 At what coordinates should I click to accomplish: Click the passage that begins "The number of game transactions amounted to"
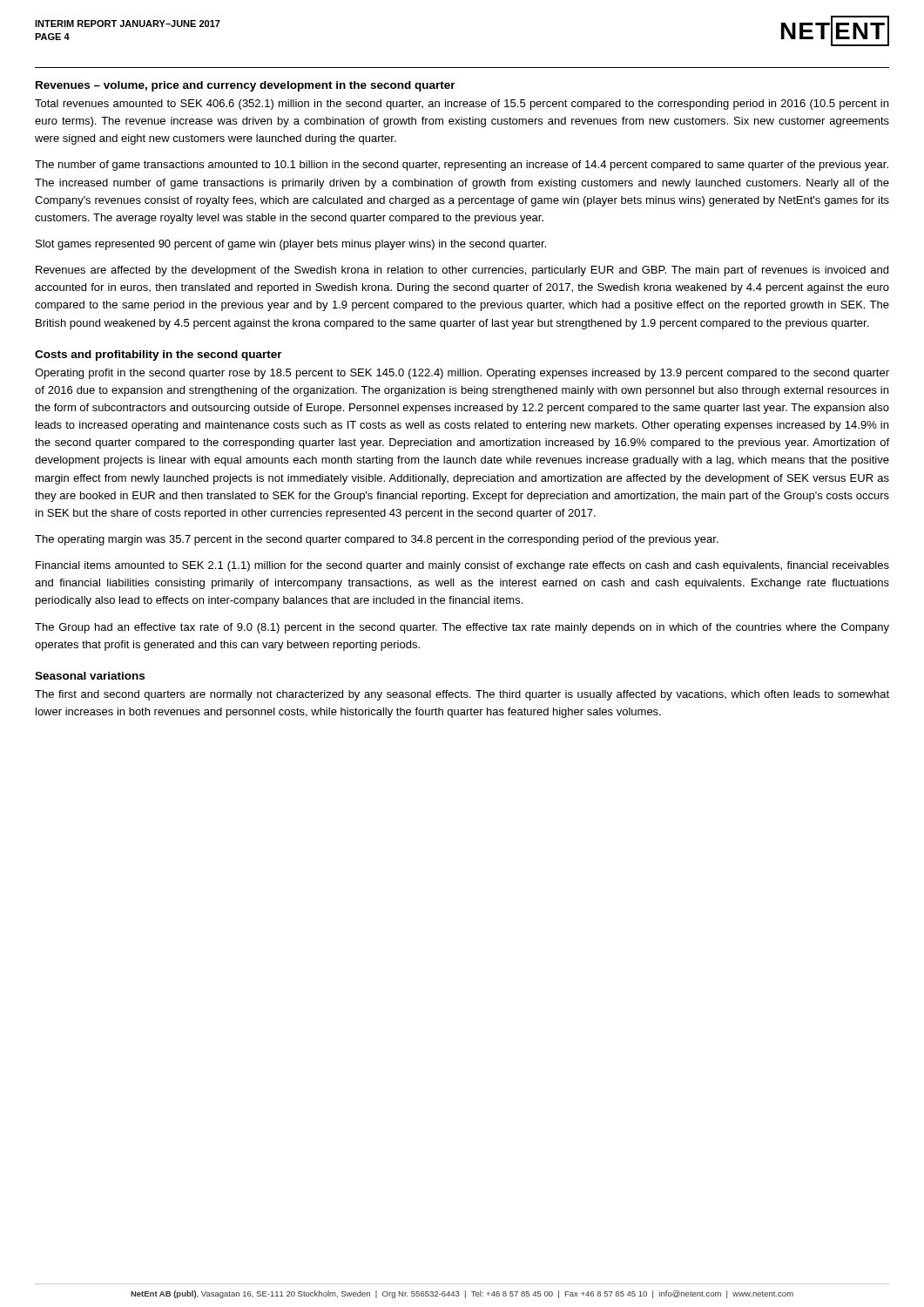(462, 191)
